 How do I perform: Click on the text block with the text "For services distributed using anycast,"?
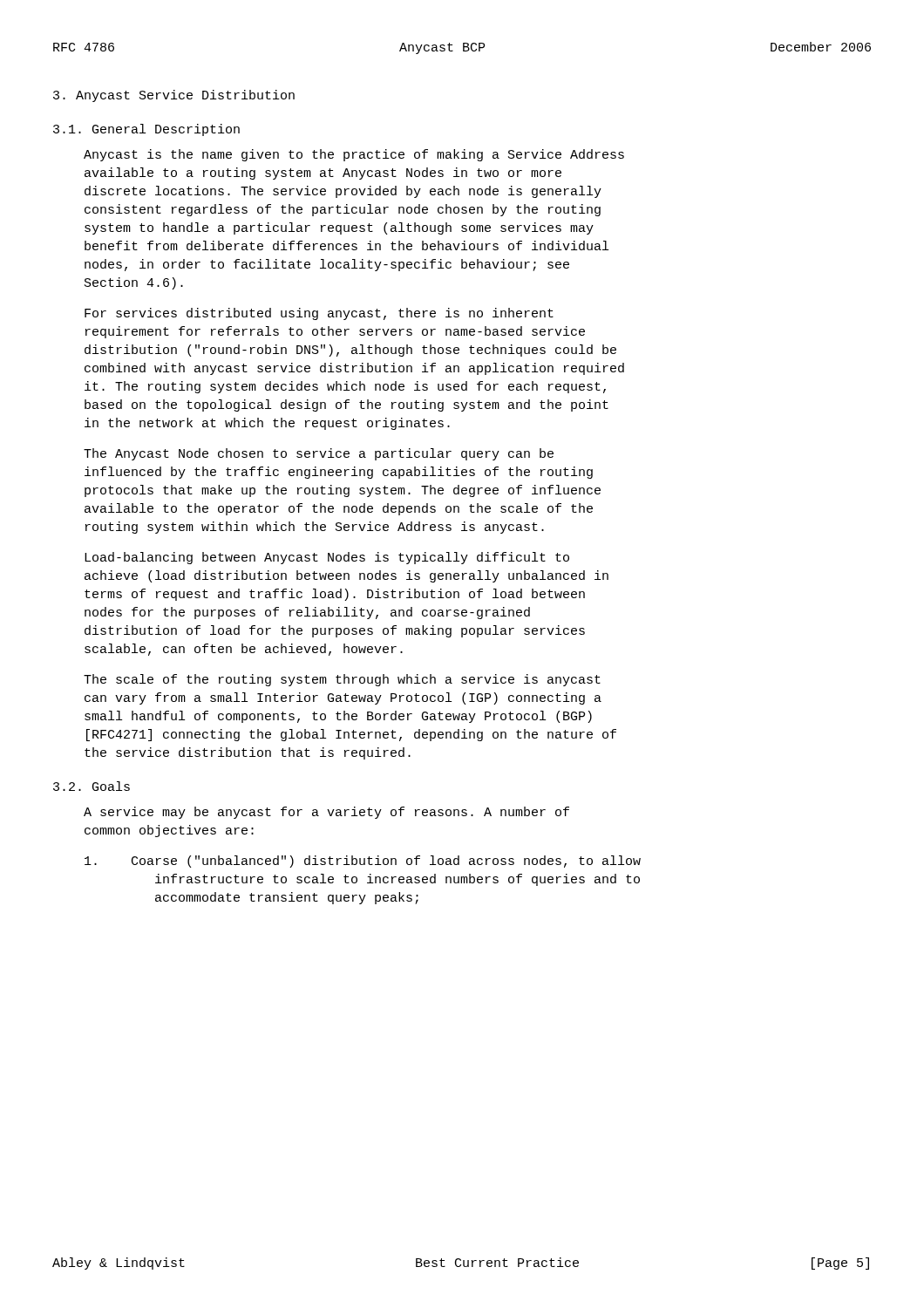pyautogui.click(x=354, y=369)
